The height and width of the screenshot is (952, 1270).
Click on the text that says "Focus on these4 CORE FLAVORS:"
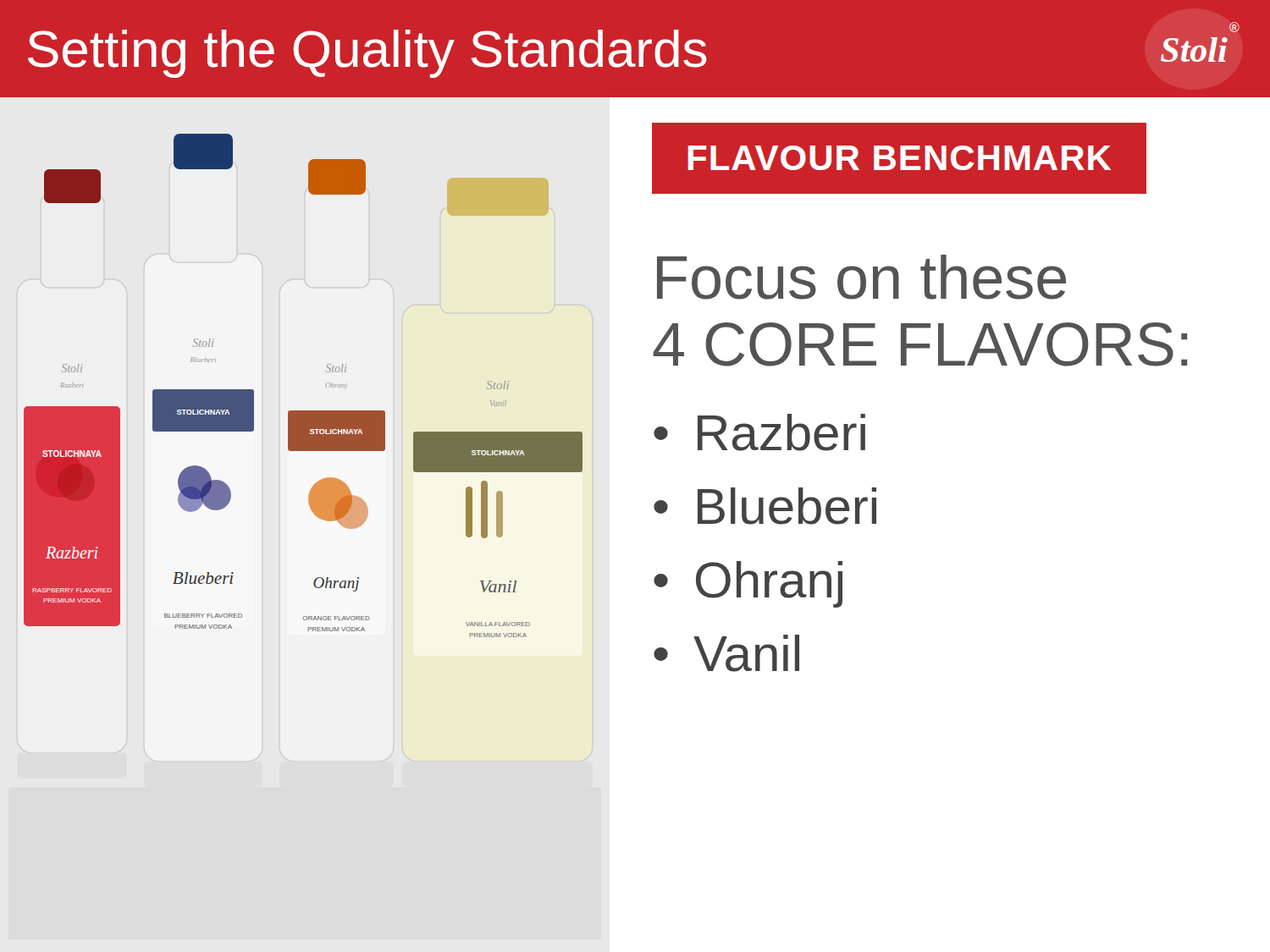click(922, 311)
